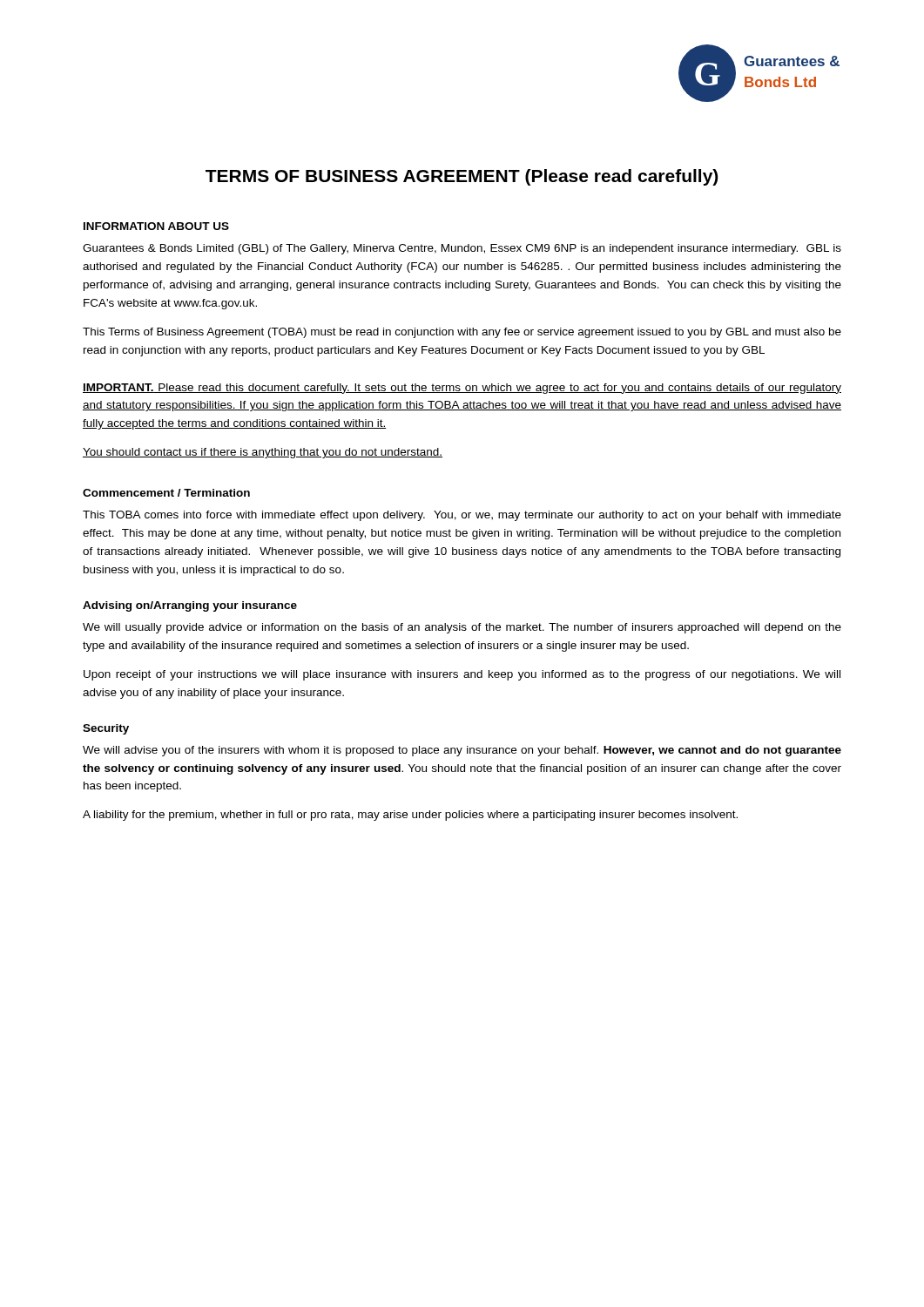Select the title
Screen dimensions: 1307x924
click(462, 176)
